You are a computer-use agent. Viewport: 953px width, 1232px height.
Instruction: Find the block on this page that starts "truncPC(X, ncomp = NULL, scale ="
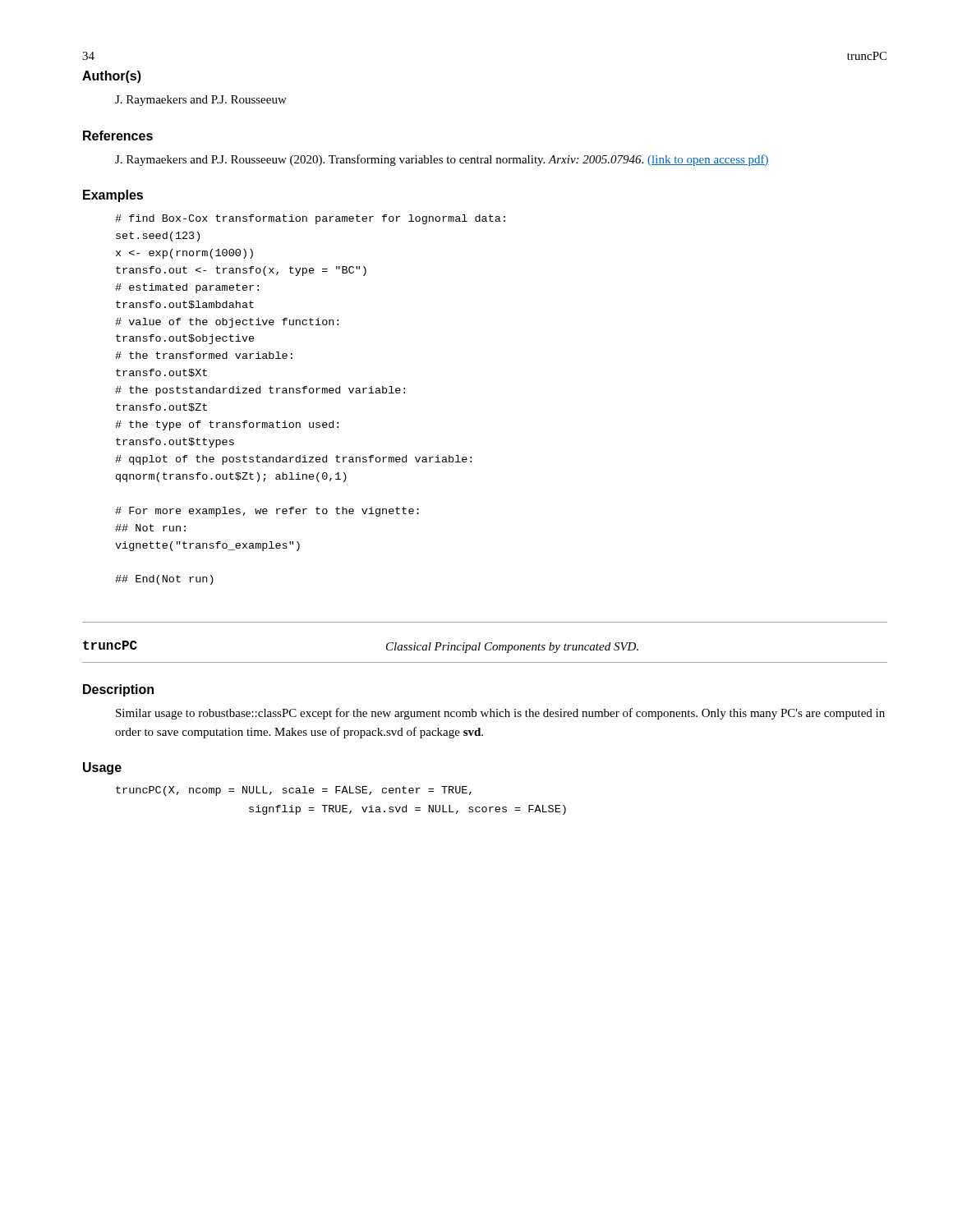(341, 800)
